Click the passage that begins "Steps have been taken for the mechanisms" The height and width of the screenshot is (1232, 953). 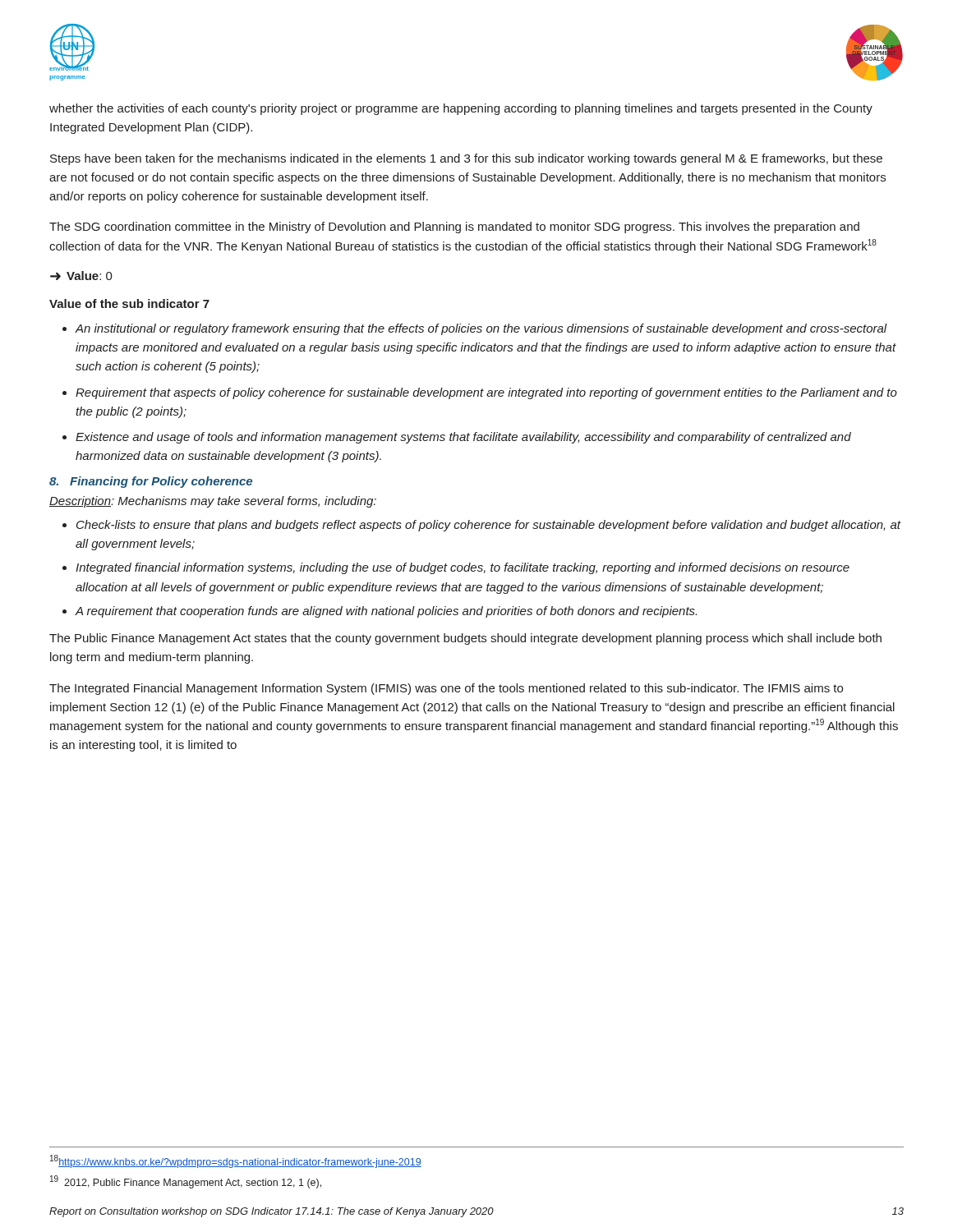[468, 177]
